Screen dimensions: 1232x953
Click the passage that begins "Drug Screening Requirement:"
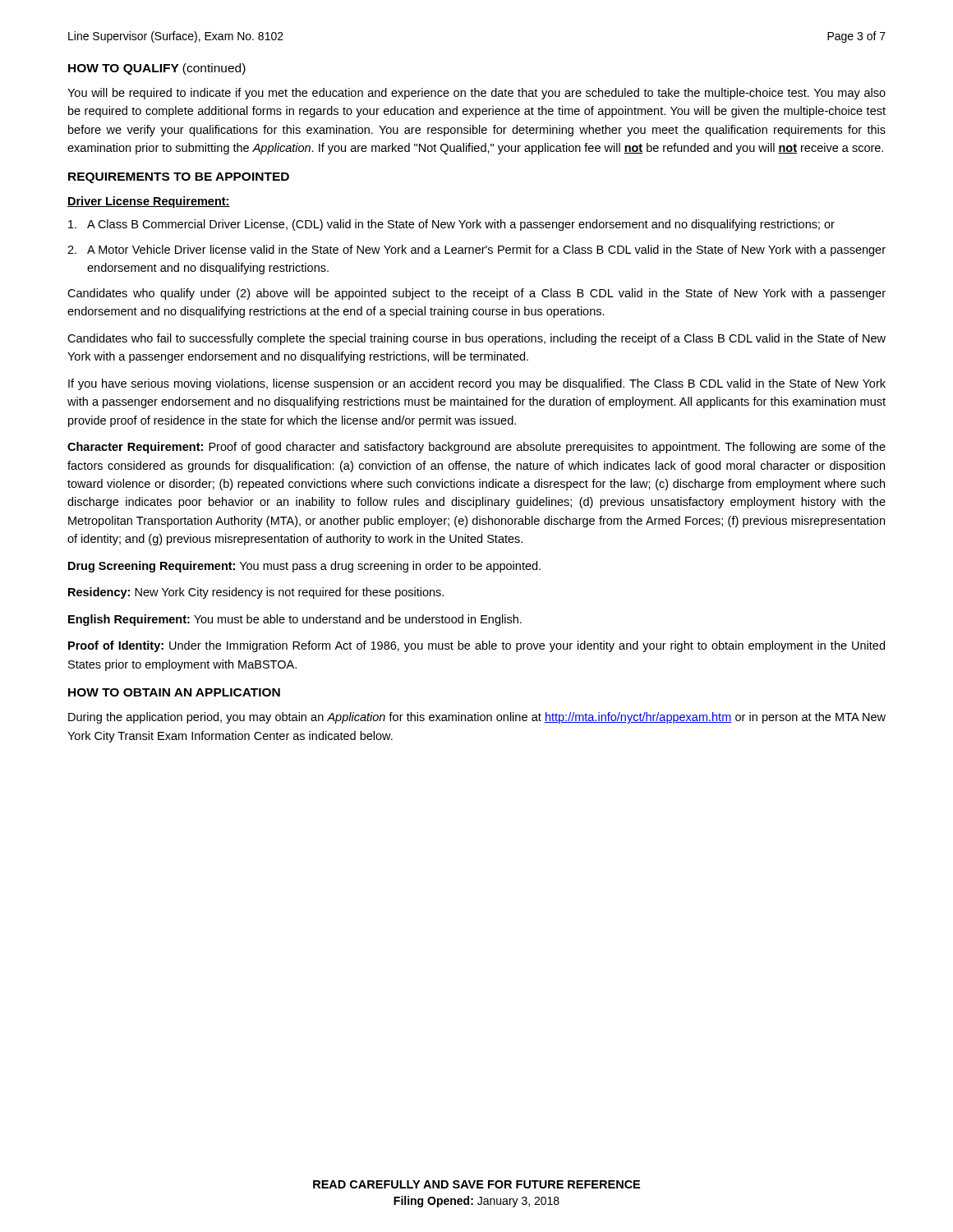click(x=304, y=566)
